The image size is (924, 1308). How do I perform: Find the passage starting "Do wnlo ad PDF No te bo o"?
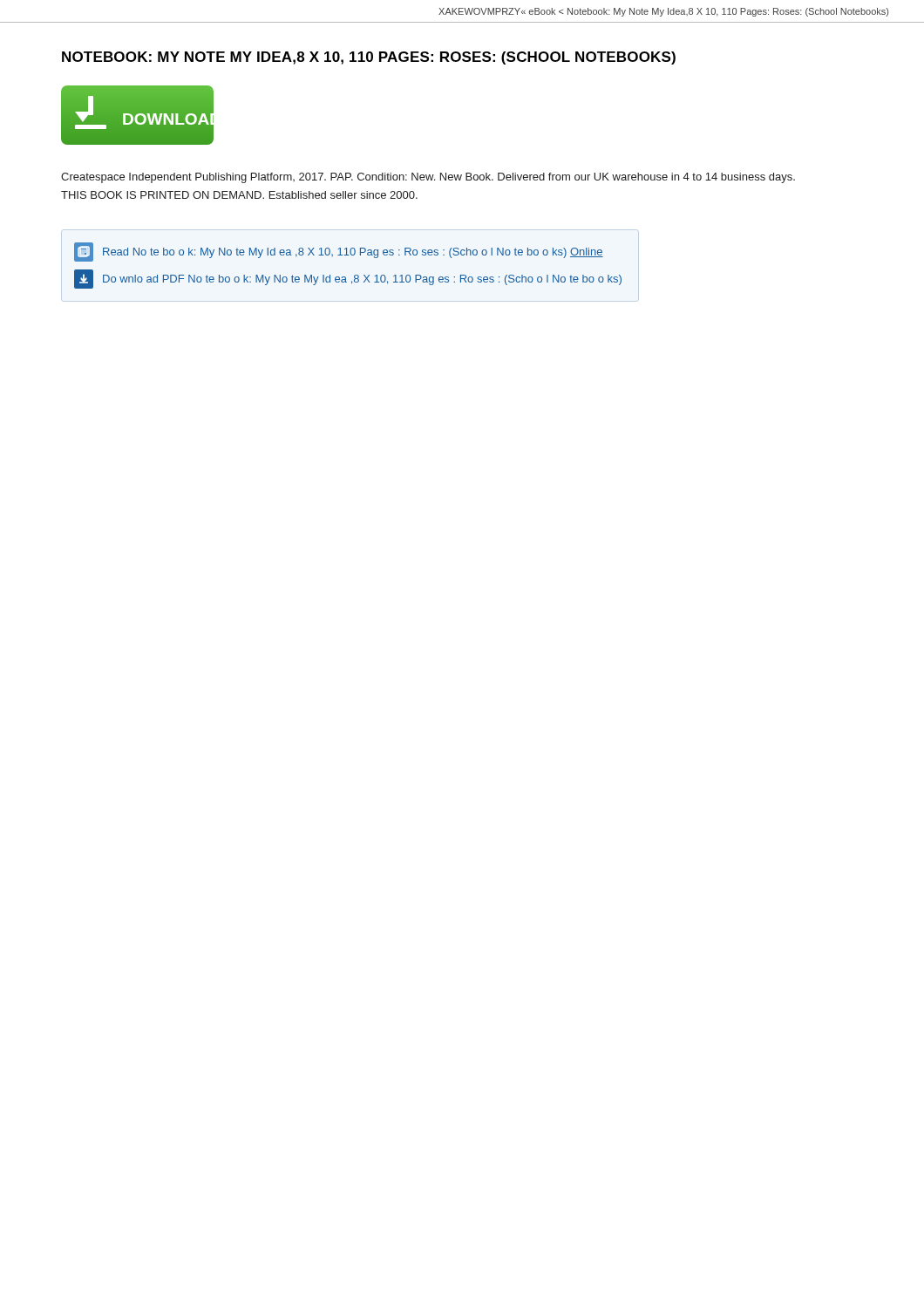(x=348, y=279)
